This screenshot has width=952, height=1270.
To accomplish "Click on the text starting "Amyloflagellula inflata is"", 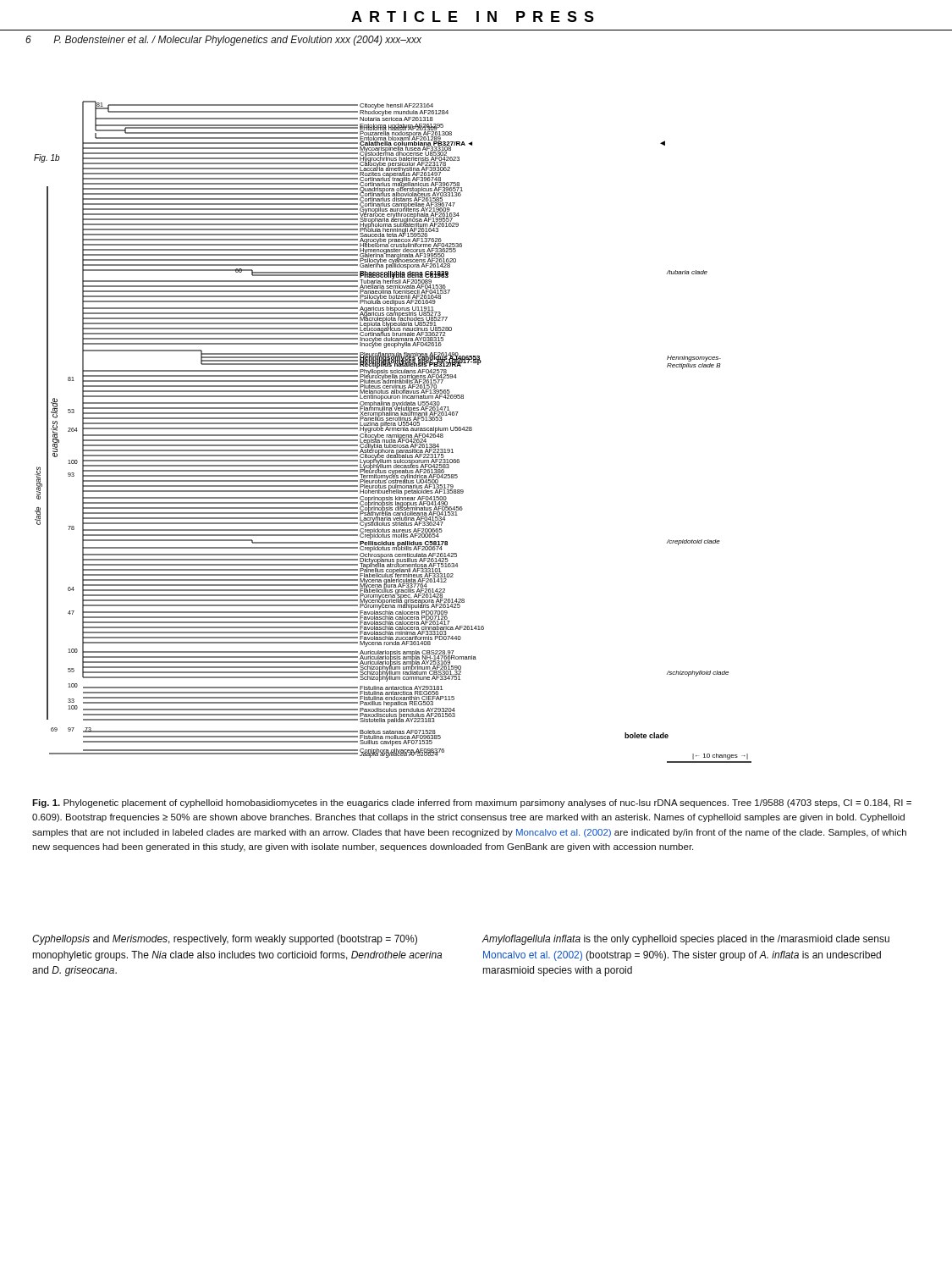I will point(686,955).
